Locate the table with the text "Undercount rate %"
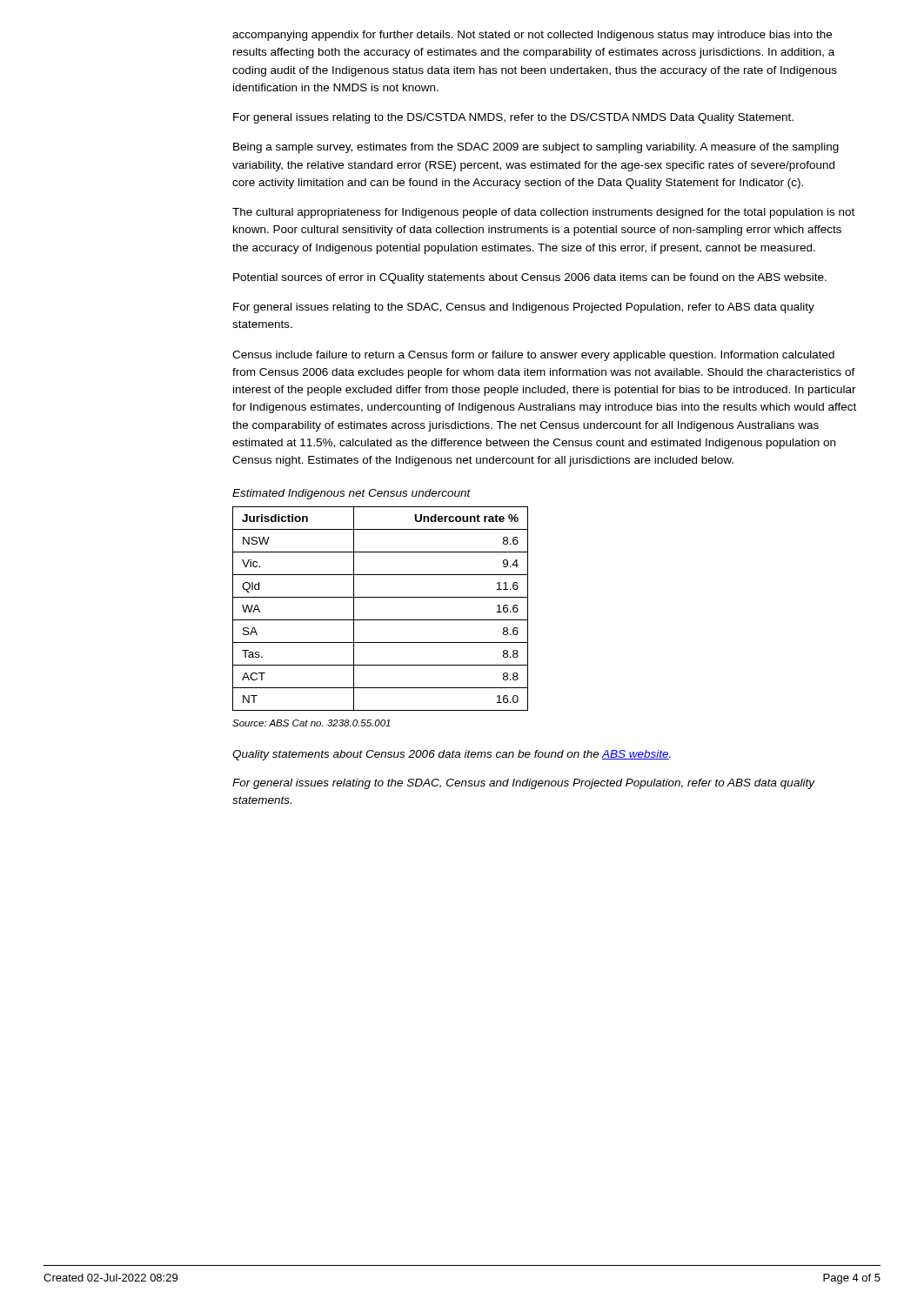The height and width of the screenshot is (1305, 924). coord(546,609)
